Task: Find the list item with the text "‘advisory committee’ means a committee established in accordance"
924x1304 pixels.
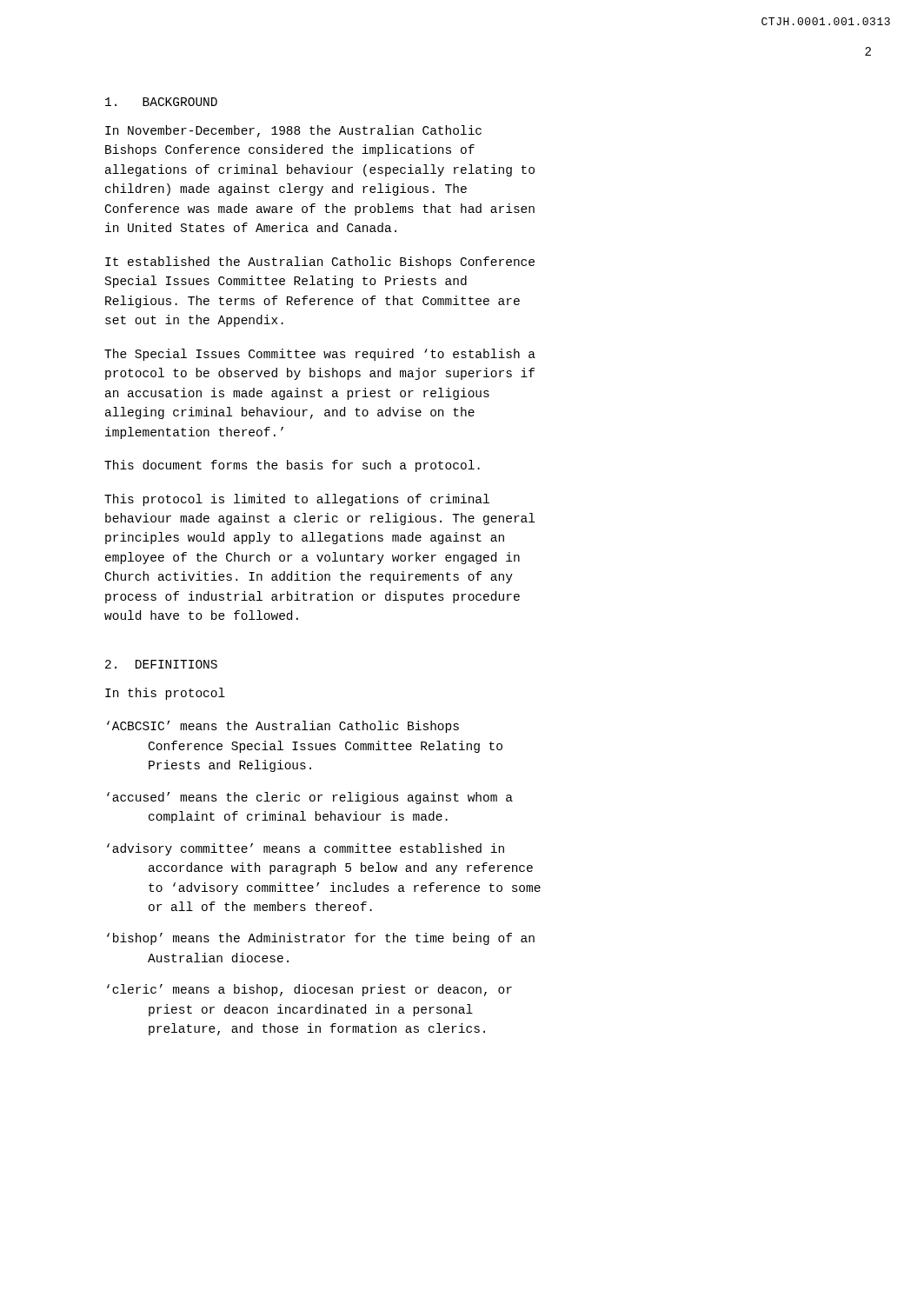Action: [x=479, y=880]
